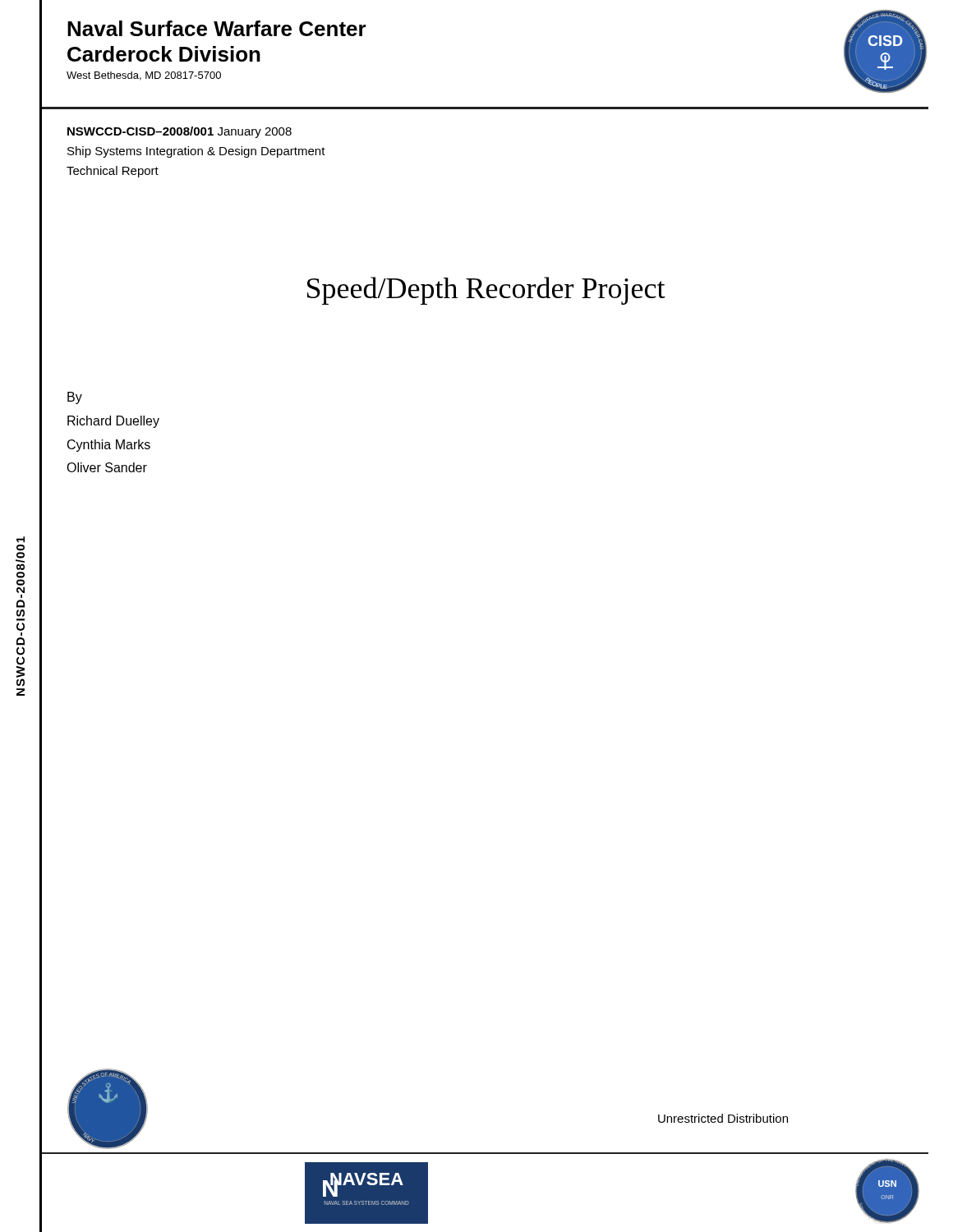The height and width of the screenshot is (1232, 953).
Task: Point to "Unrestricted Distribution"
Action: pos(723,1118)
